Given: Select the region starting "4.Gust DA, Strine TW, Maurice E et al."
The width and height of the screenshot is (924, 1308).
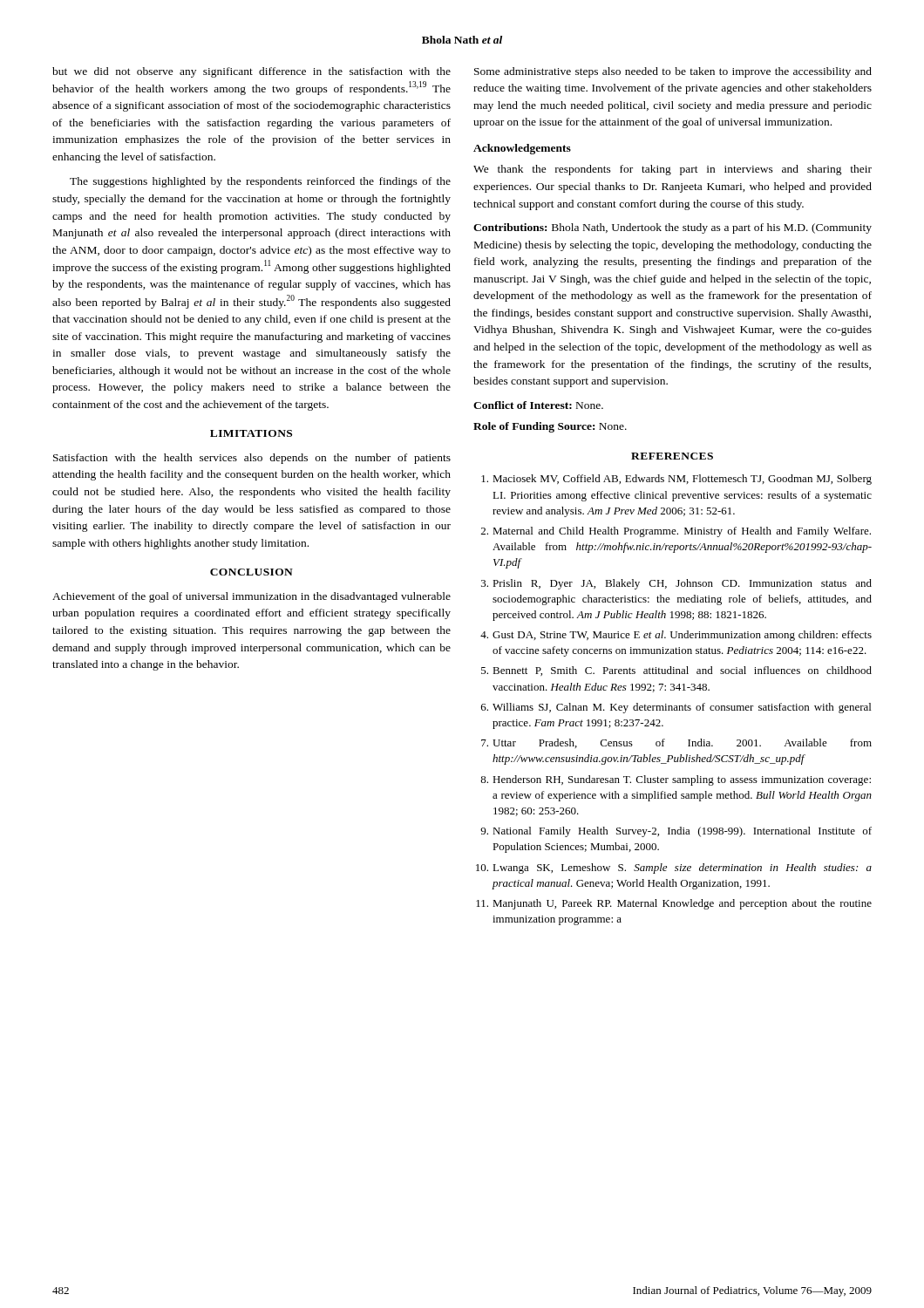Looking at the screenshot, I should pos(673,643).
